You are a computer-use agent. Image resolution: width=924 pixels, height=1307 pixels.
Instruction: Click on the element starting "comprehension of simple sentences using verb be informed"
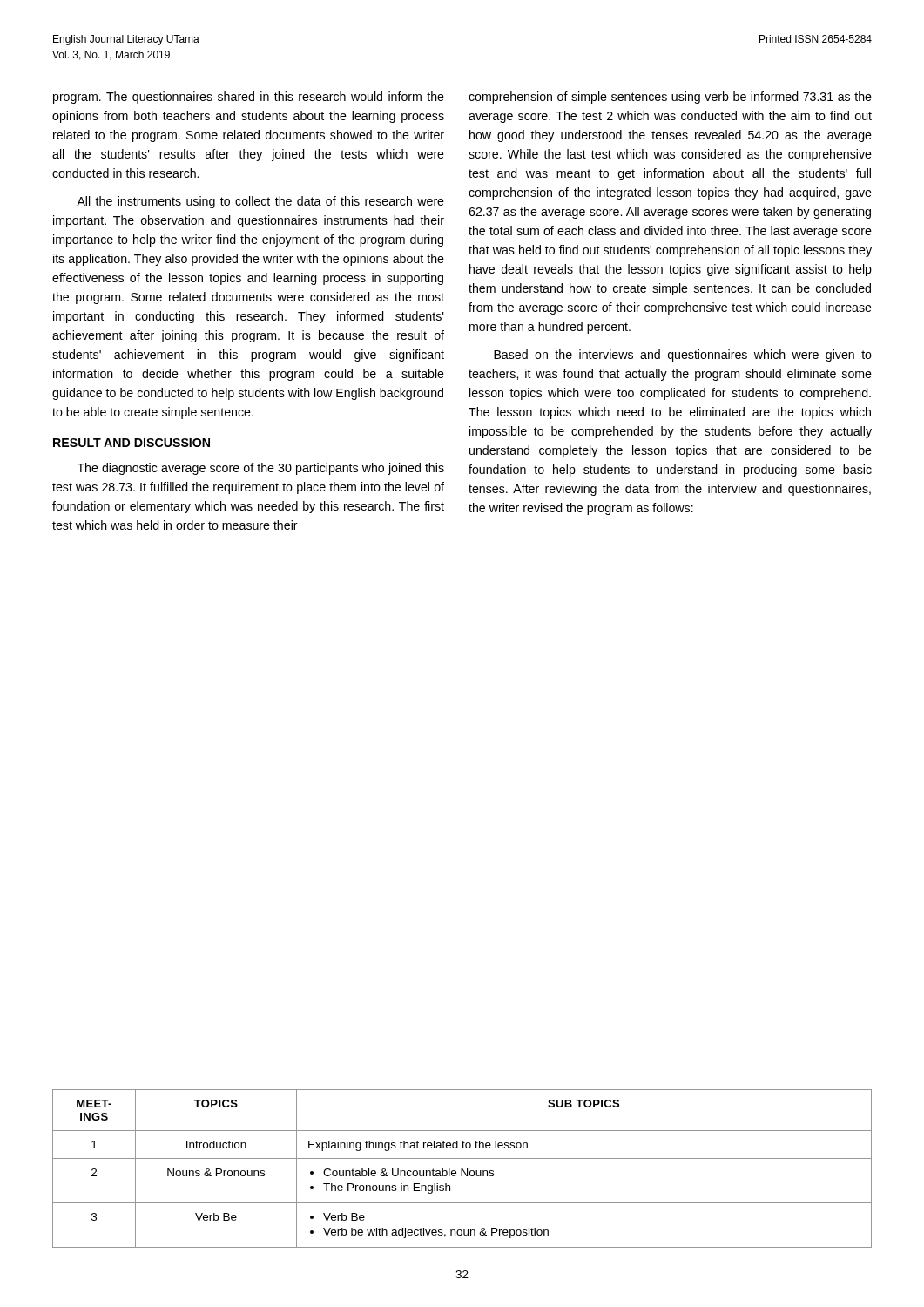[670, 212]
